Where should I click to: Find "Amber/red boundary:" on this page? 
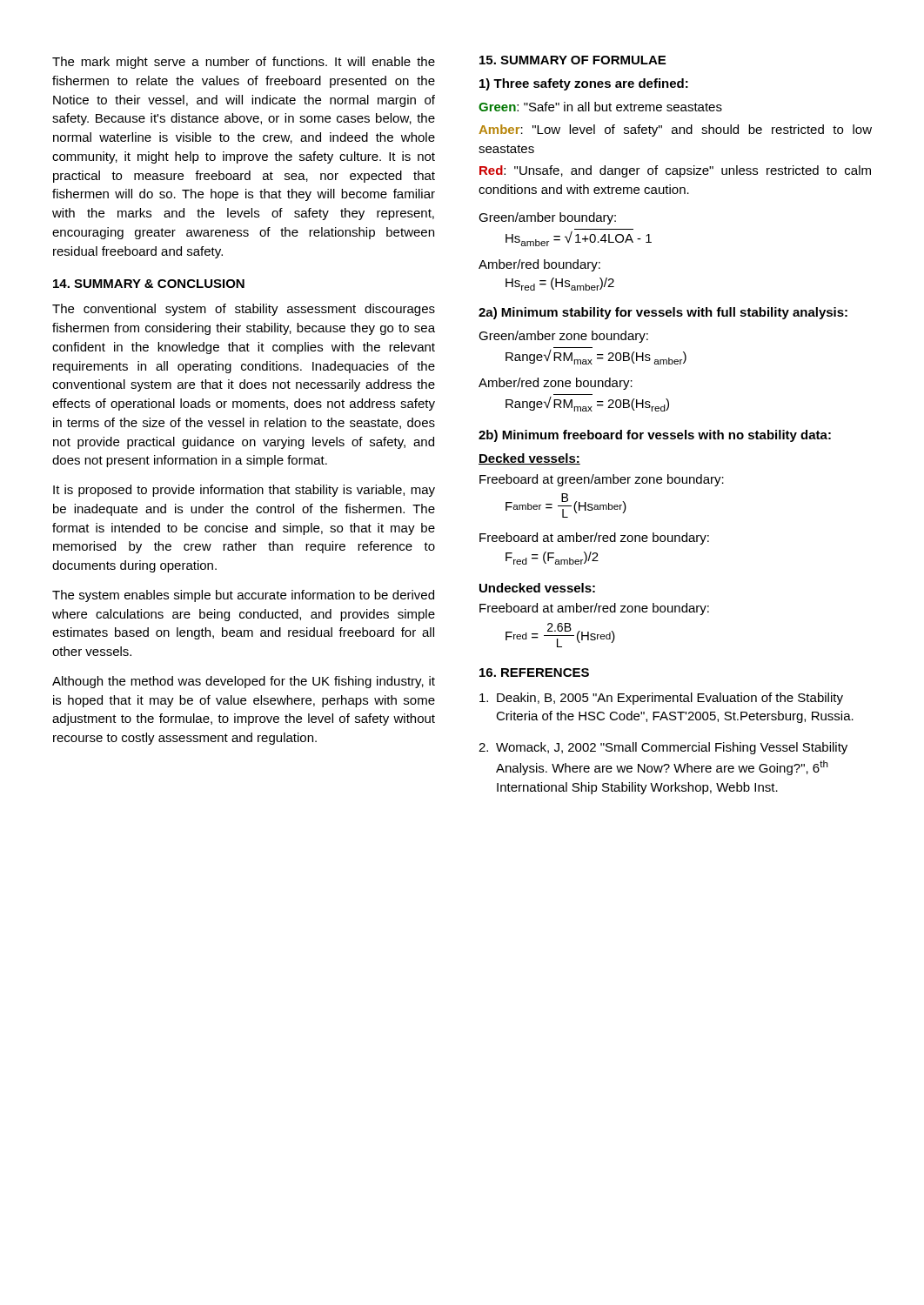[x=539, y=265]
